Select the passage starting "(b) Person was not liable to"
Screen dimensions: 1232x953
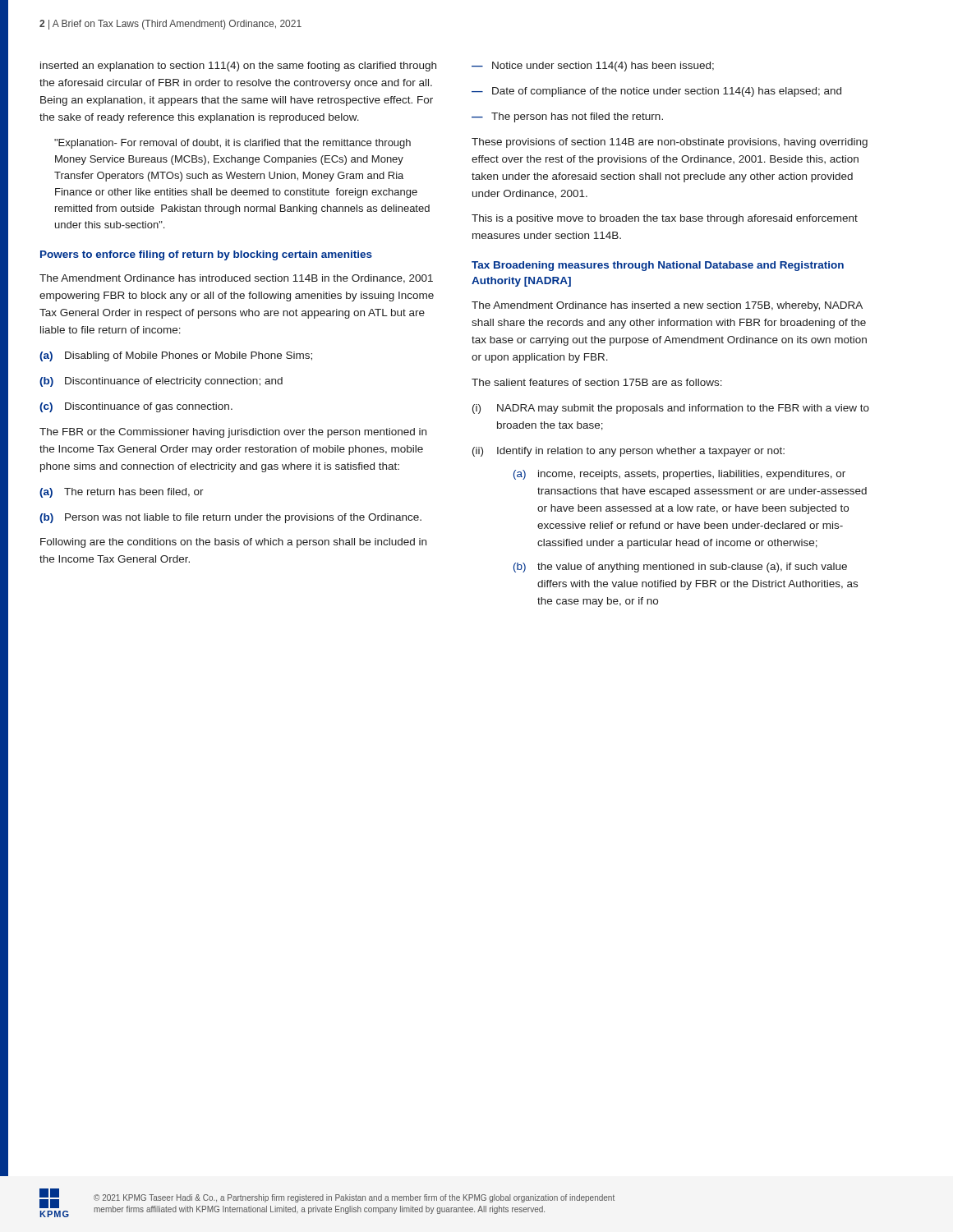coord(241,517)
